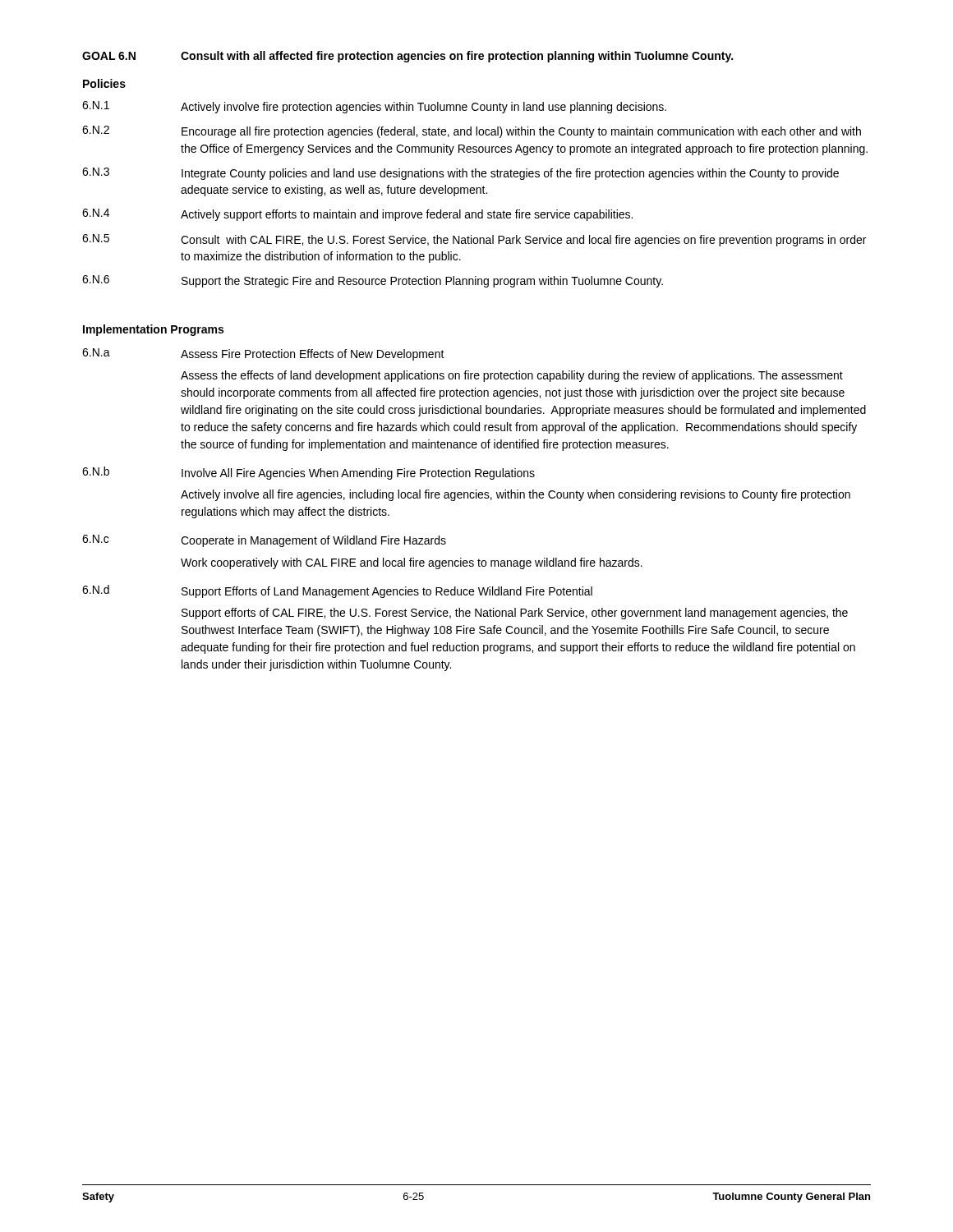Click on the block starting "6.N.a Assess Fire Protection Effects of"
Viewport: 953px width, 1232px height.
(263, 354)
